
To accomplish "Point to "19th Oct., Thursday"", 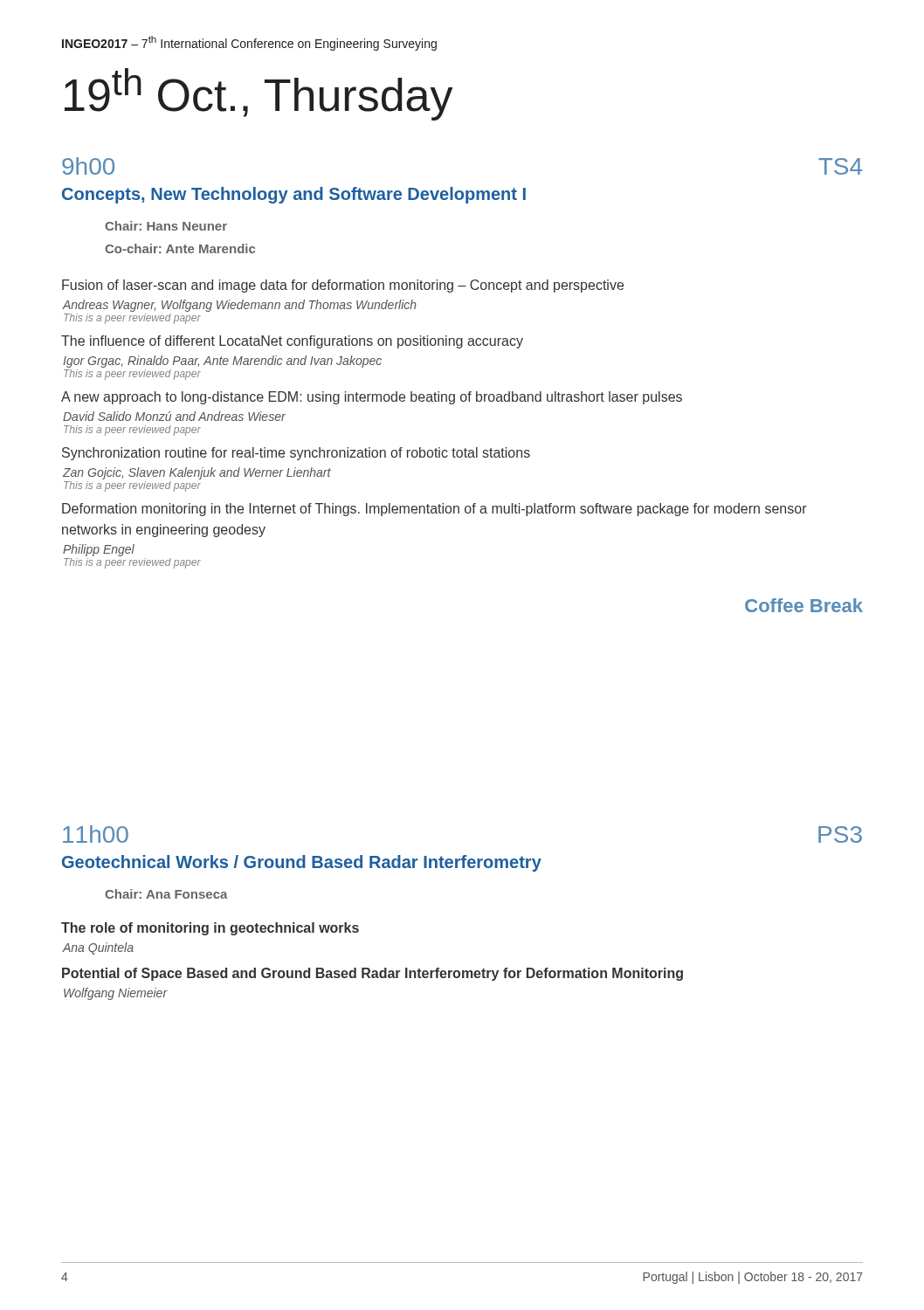I will 257,91.
